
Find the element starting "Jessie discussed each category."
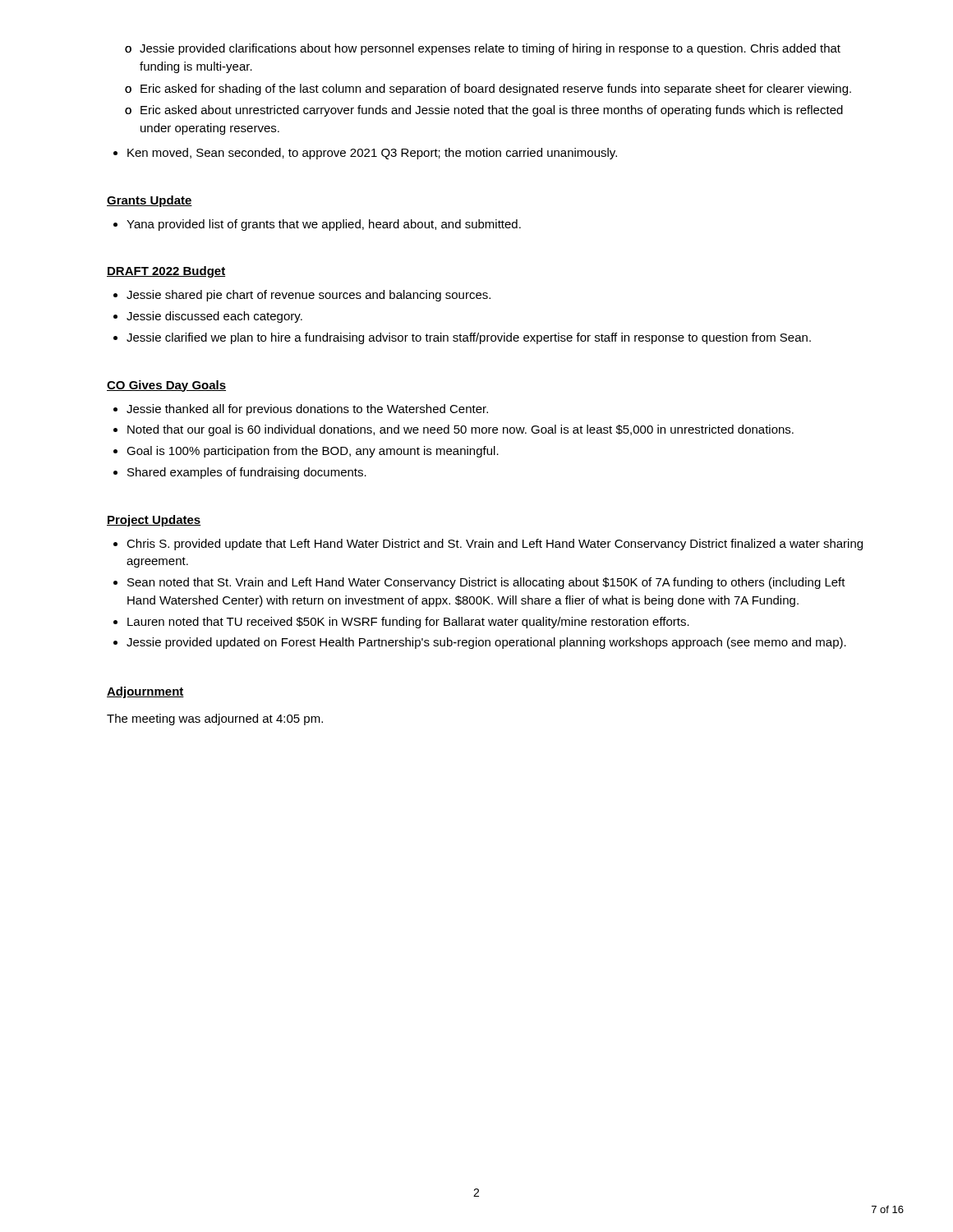point(208,317)
